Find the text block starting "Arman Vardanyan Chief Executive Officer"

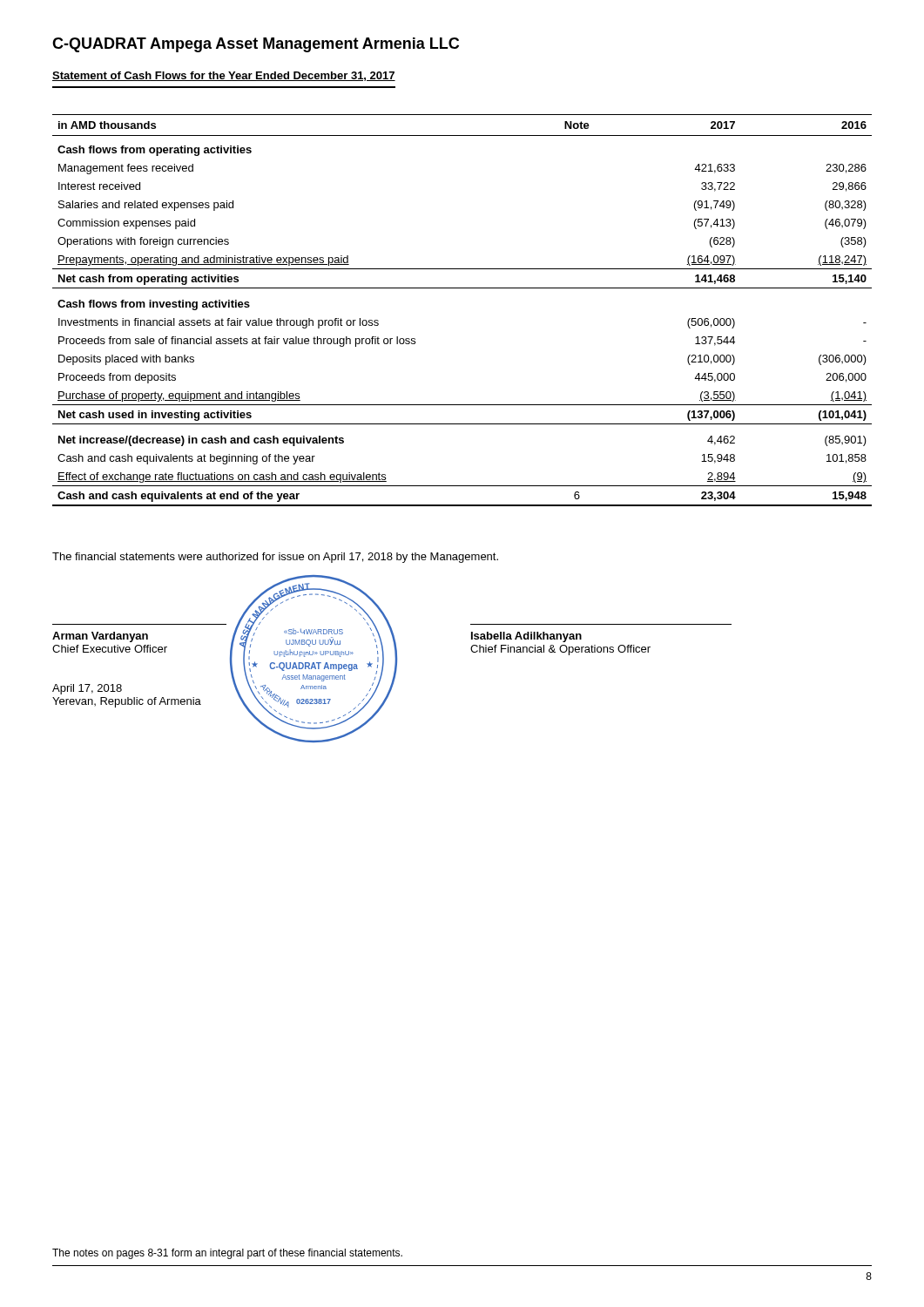coord(174,640)
